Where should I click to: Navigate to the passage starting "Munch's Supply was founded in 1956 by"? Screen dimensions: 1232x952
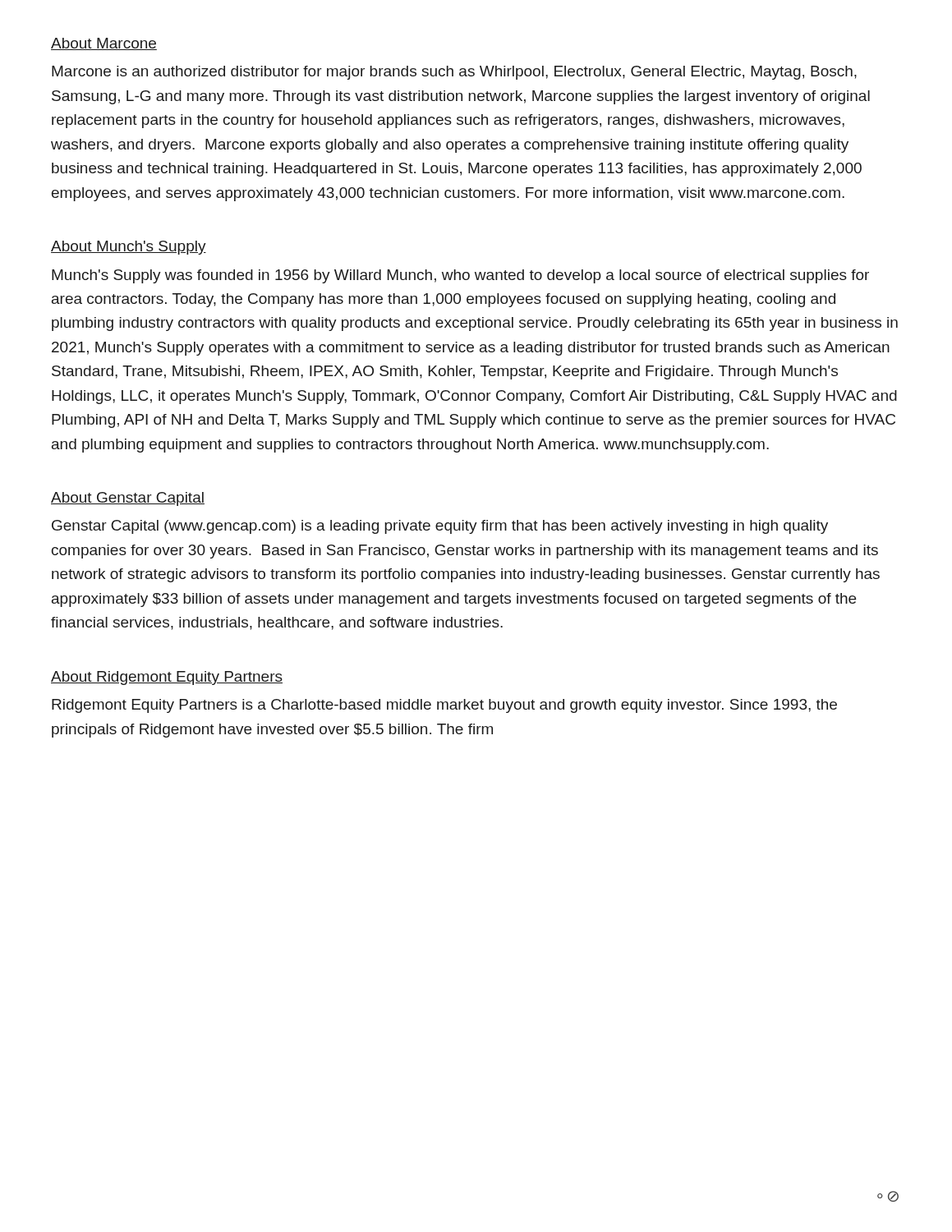(x=475, y=359)
